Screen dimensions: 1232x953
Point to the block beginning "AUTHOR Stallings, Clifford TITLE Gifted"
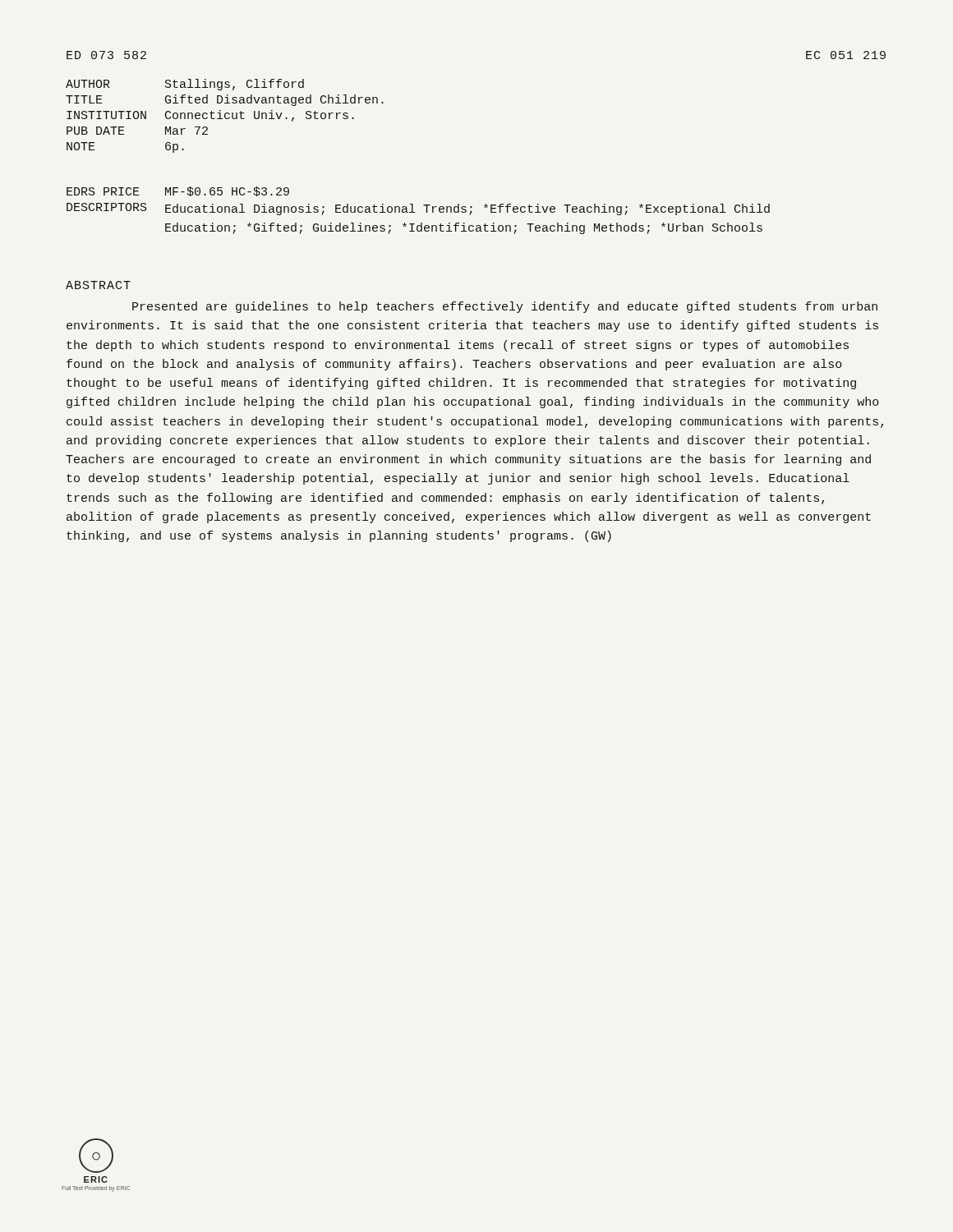185,85
